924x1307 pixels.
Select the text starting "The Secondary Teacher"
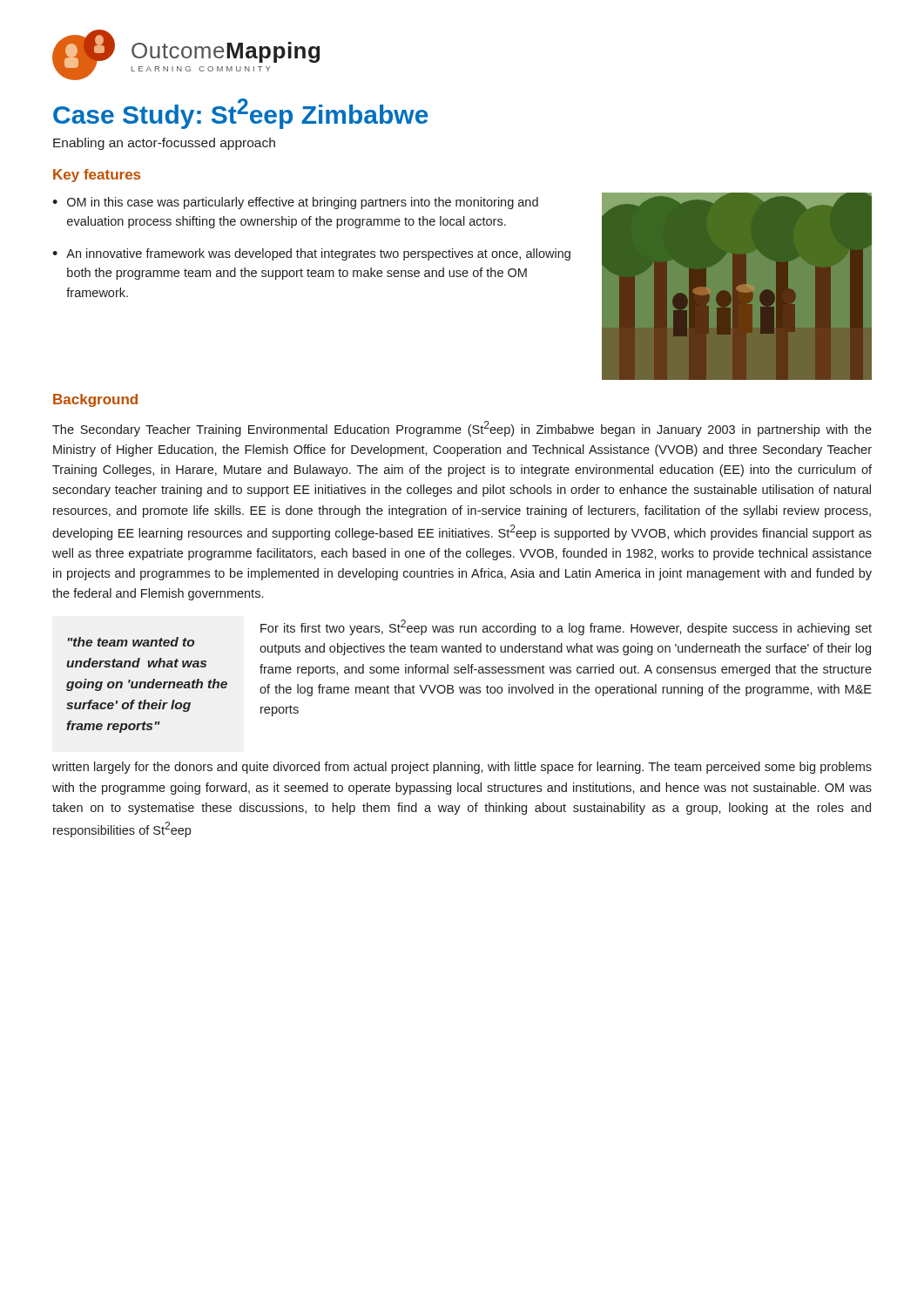point(462,510)
